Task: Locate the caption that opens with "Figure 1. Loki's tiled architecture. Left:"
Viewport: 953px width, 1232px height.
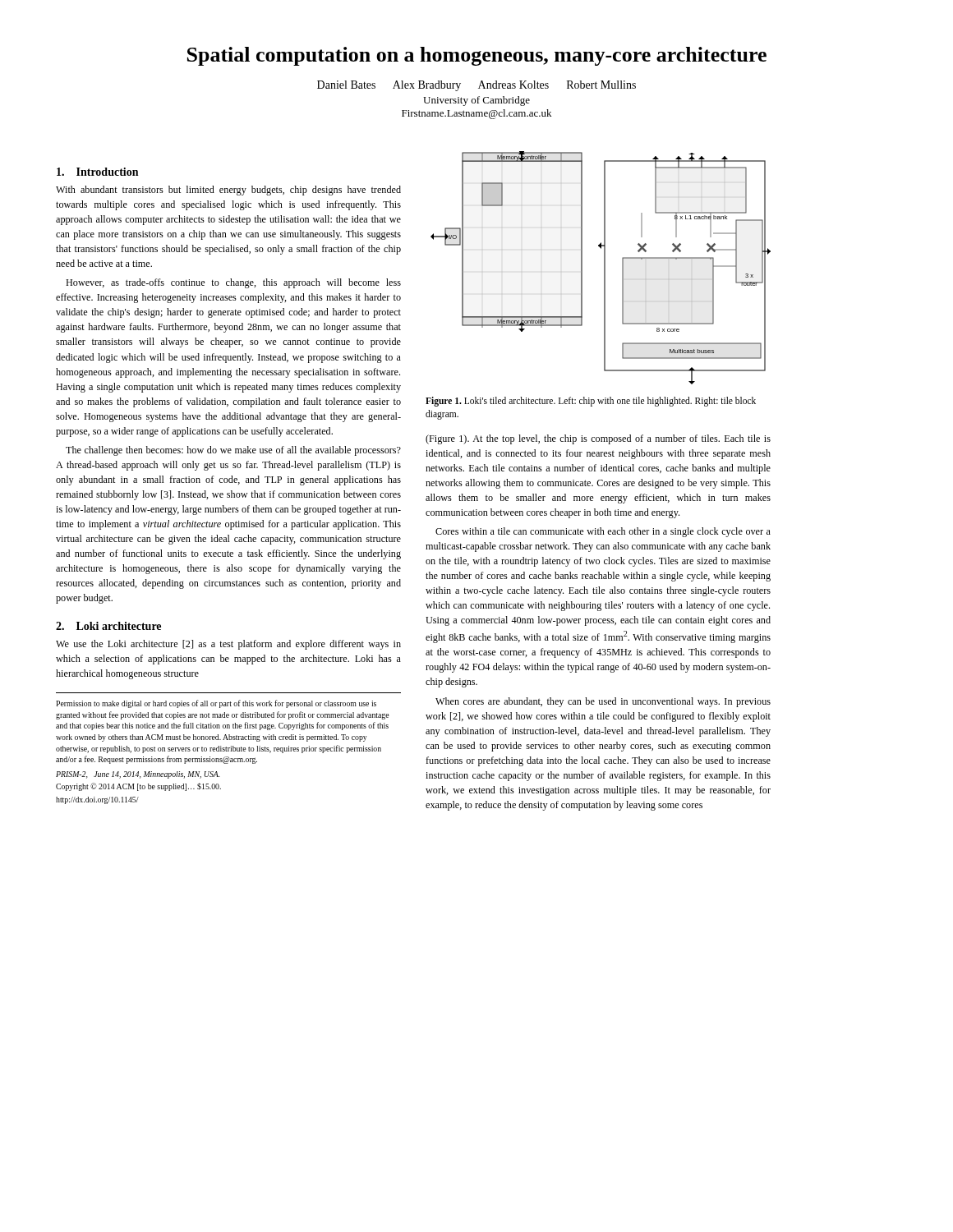Action: [x=591, y=407]
